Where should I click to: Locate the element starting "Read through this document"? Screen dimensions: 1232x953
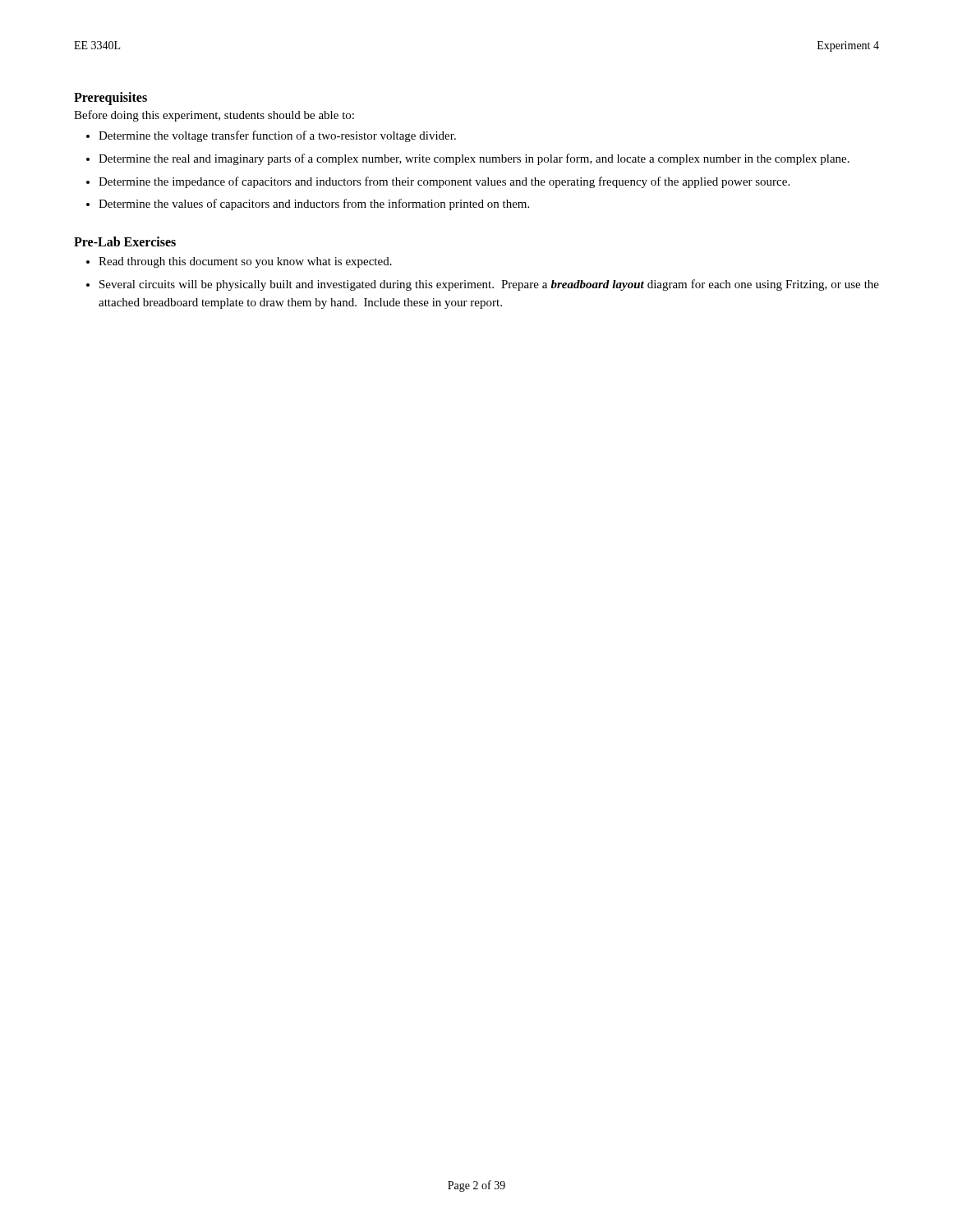click(245, 261)
